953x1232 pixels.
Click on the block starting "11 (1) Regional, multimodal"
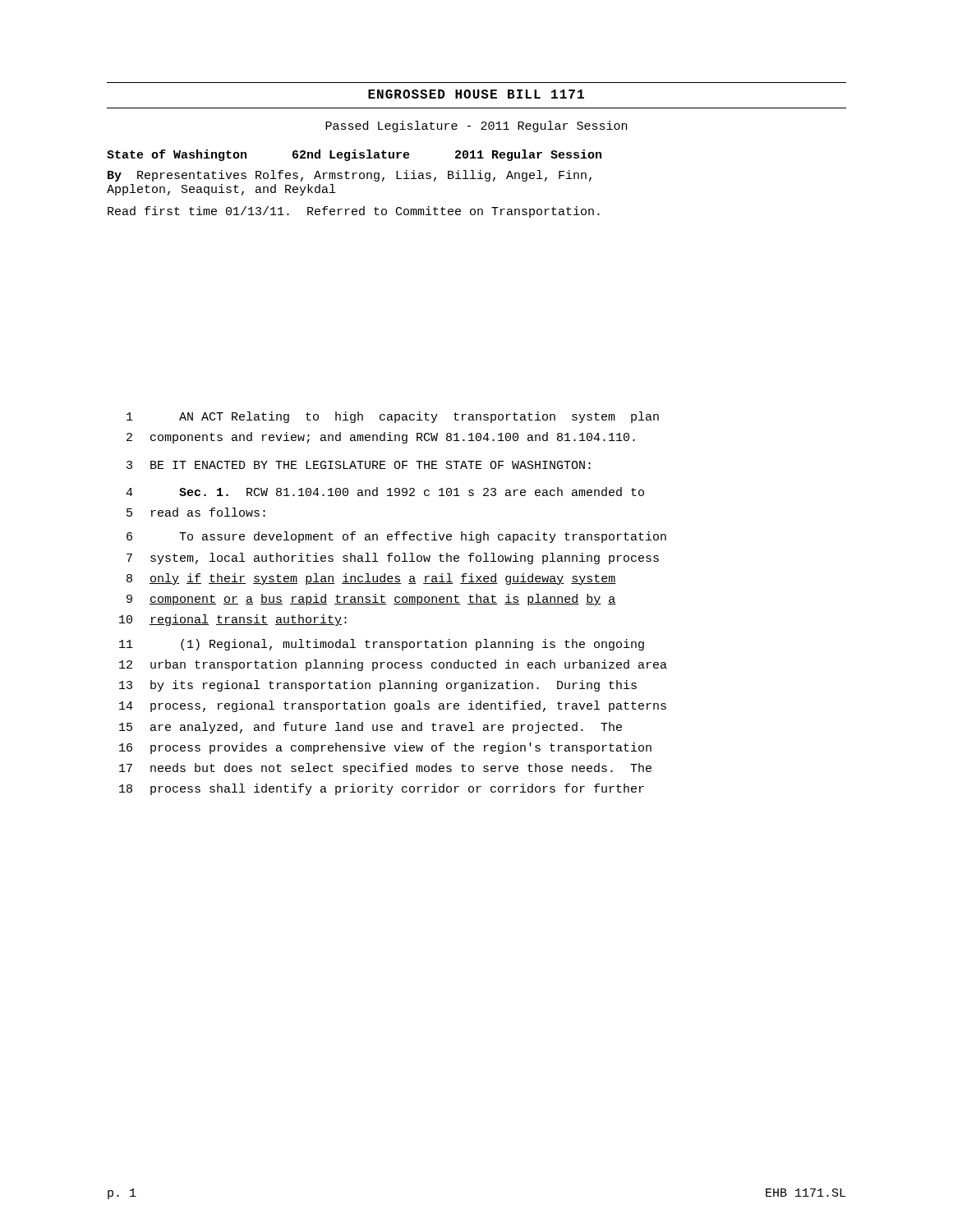tap(476, 645)
